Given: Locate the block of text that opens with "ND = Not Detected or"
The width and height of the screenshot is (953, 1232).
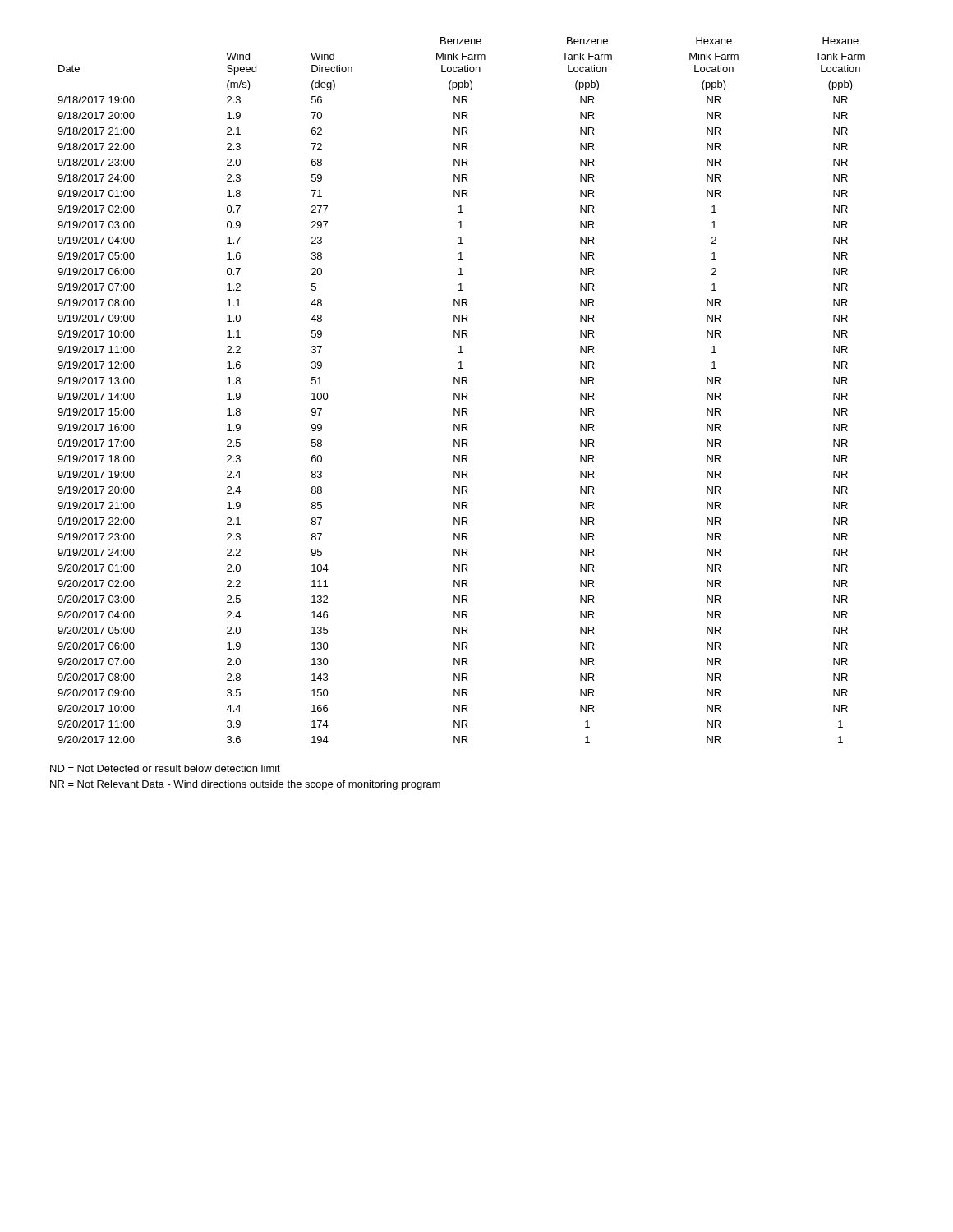Looking at the screenshot, I should pyautogui.click(x=165, y=768).
